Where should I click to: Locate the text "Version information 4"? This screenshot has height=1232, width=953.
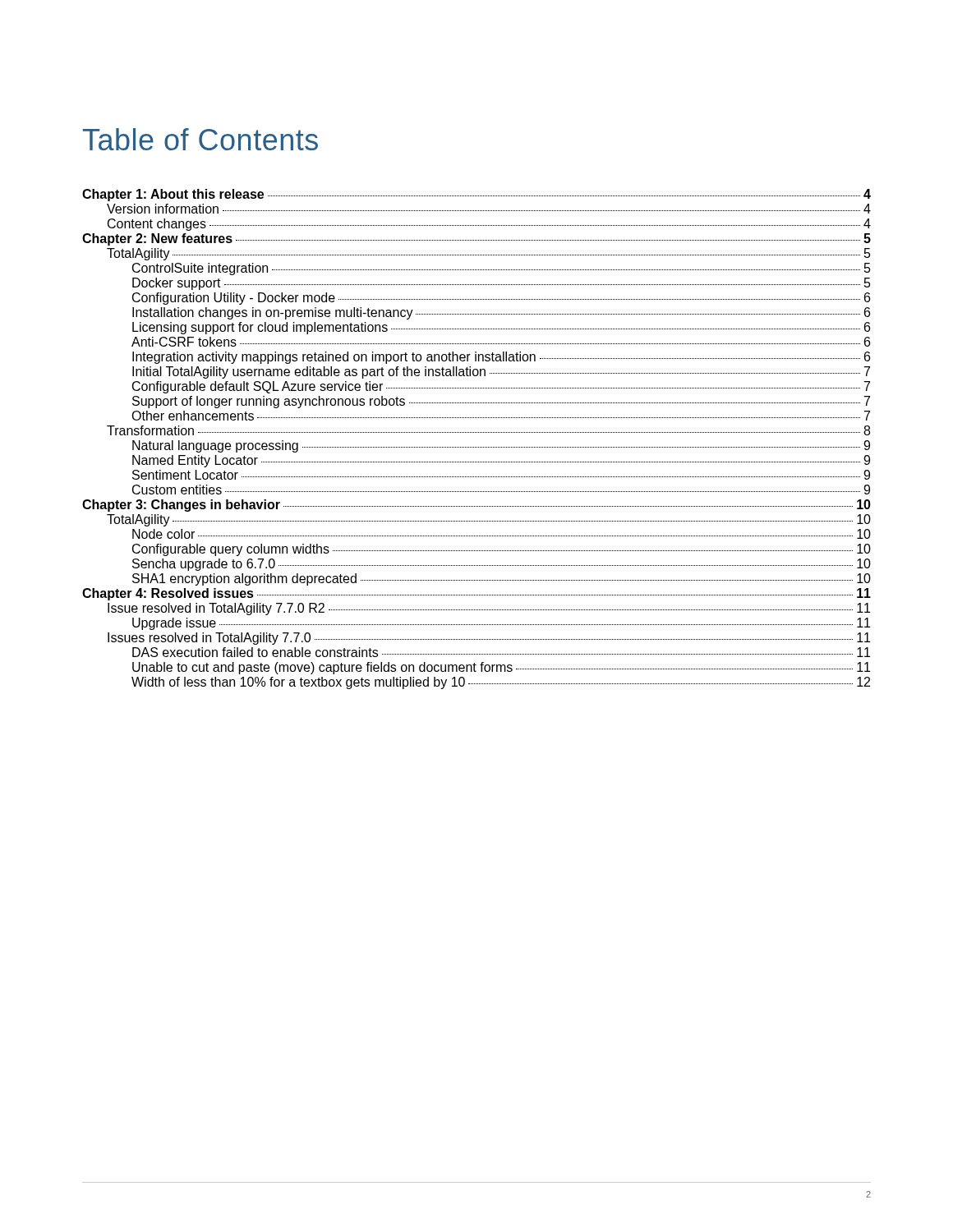point(476,209)
